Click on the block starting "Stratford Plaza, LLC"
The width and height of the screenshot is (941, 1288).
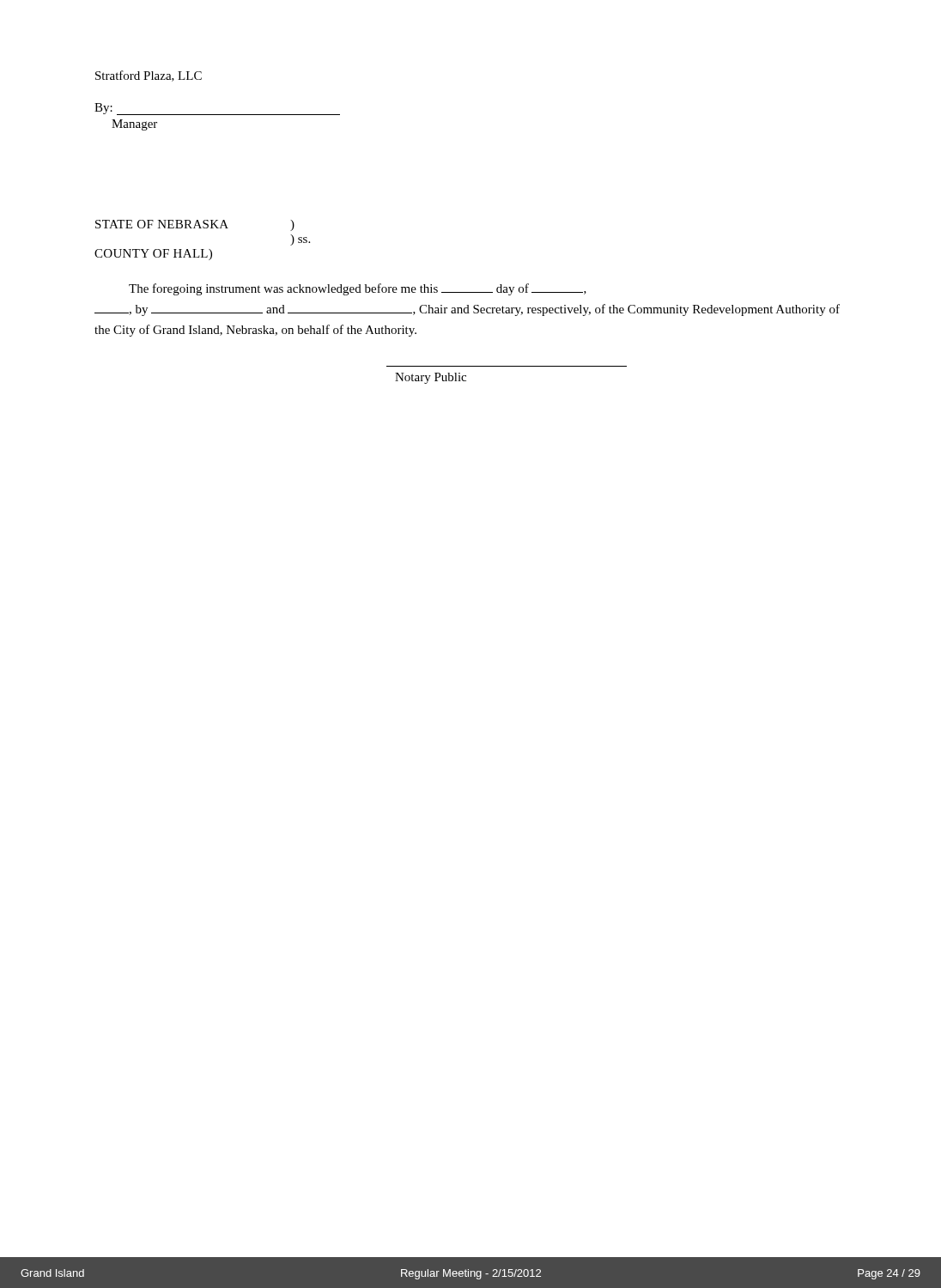coord(148,76)
